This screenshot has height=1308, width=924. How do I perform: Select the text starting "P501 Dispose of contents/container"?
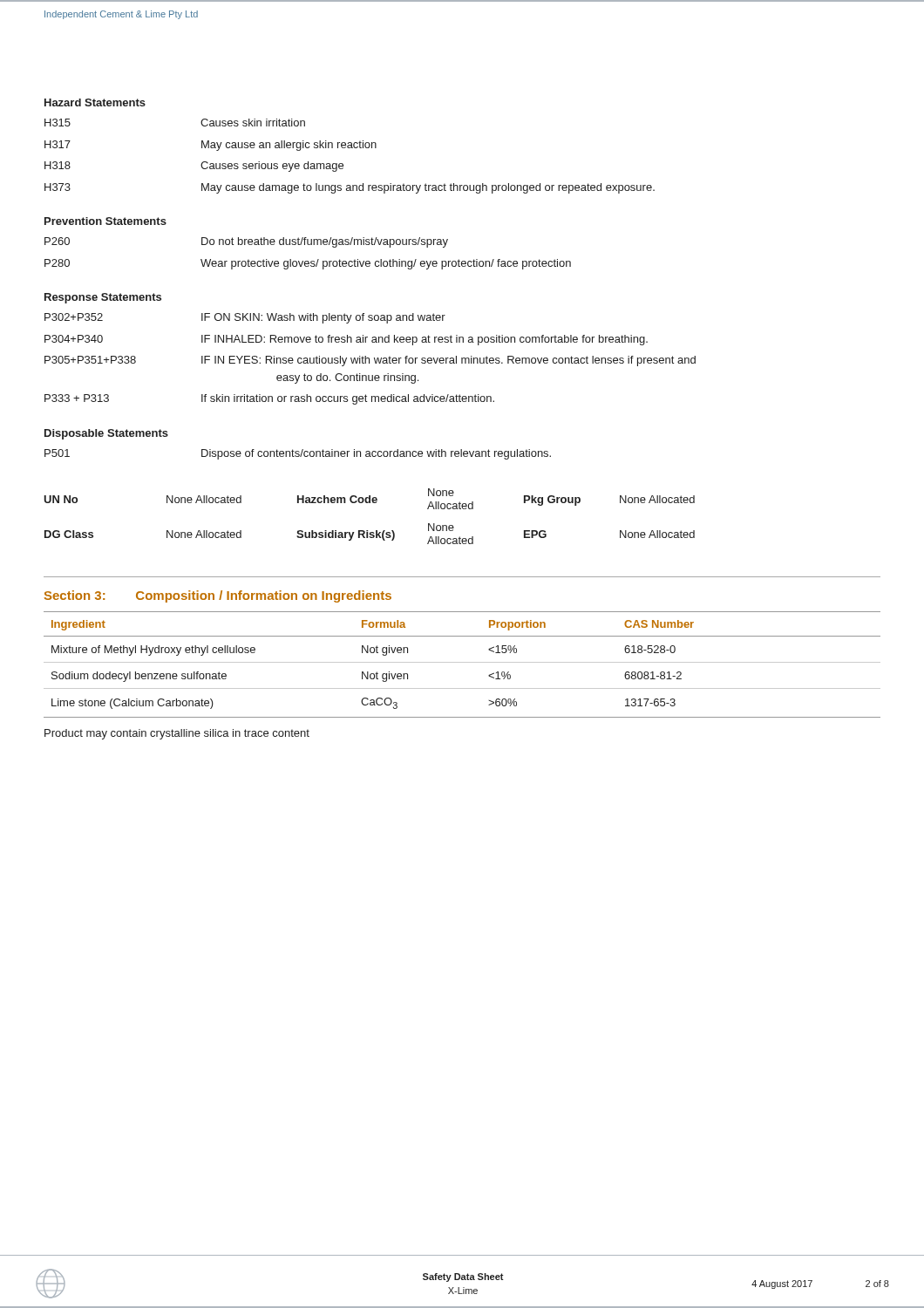(x=298, y=453)
